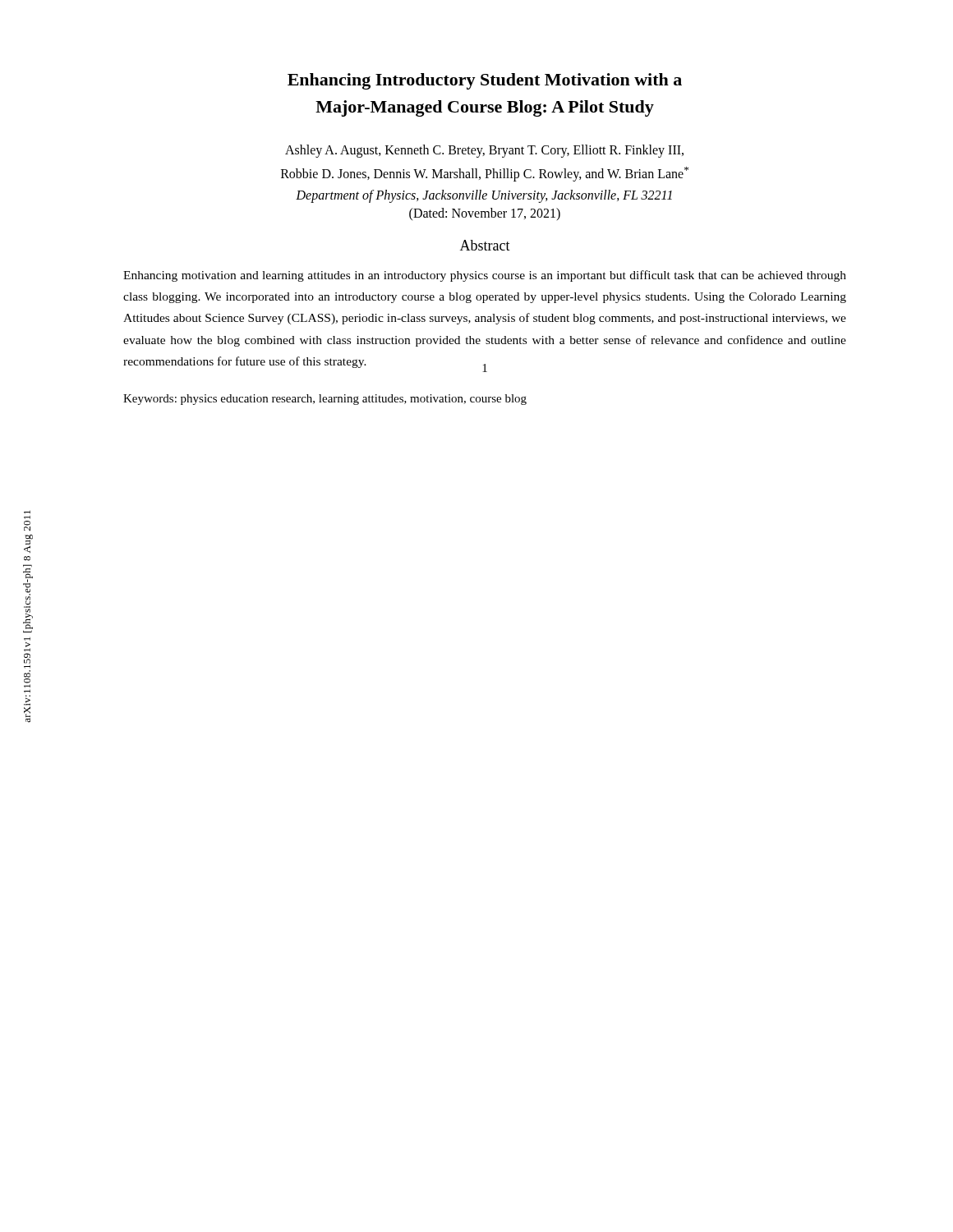Point to the block starting "Ashley A. August, Kenneth C. Bretey, Bryant"
This screenshot has height=1232, width=953.
[x=485, y=162]
